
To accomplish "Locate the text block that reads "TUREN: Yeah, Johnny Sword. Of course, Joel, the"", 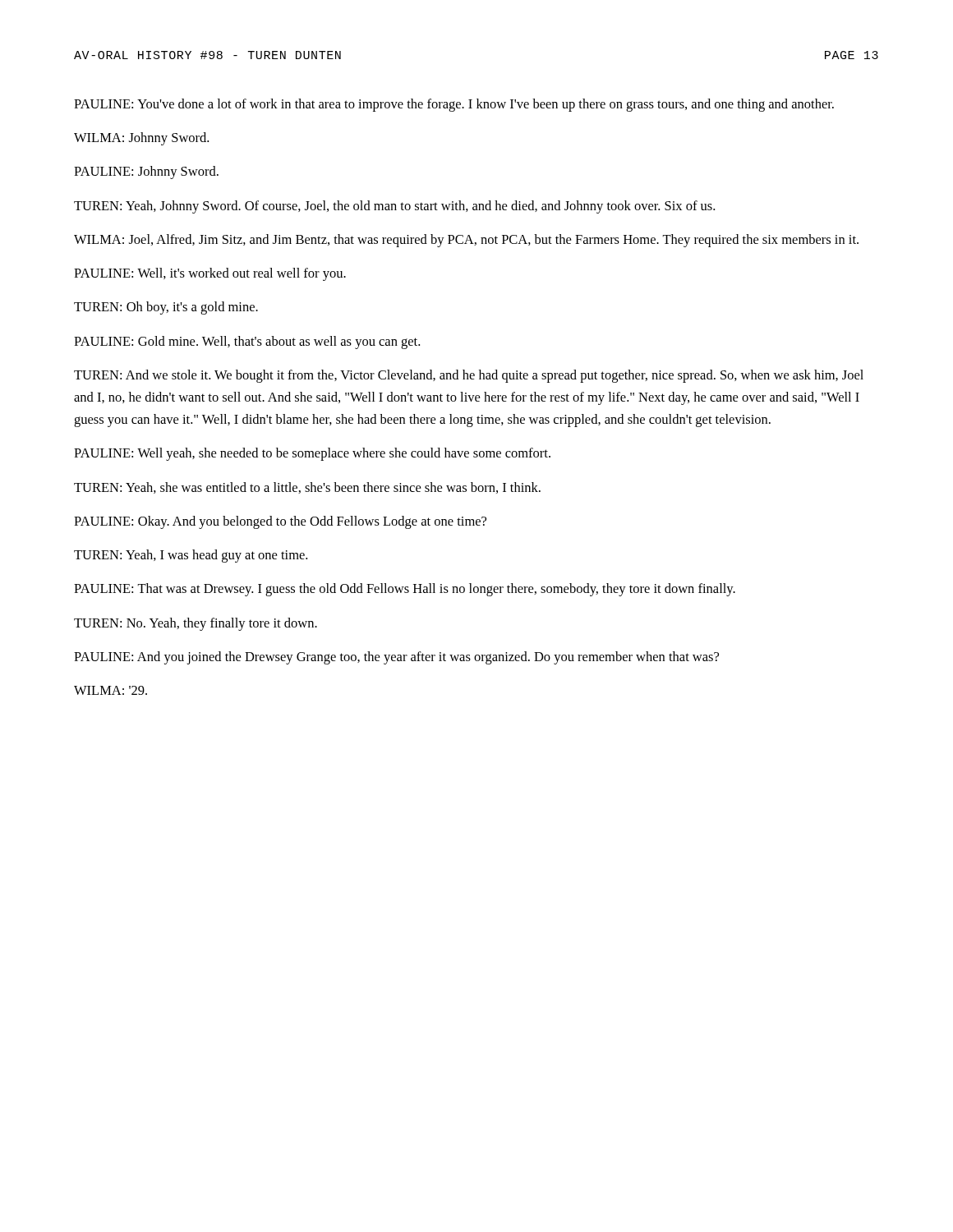I will [x=395, y=205].
